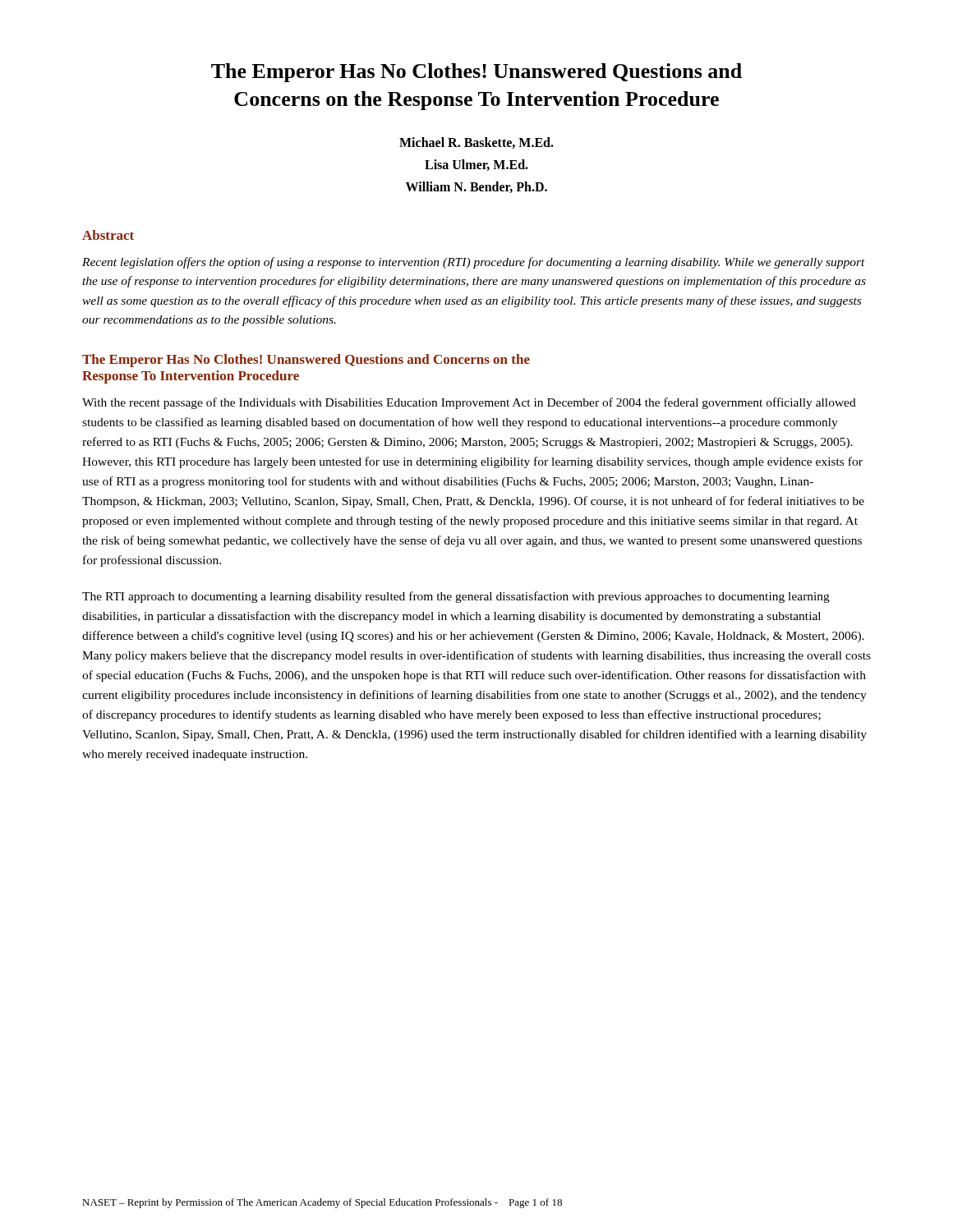The height and width of the screenshot is (1232, 953).
Task: Click on the text block that says "Recent legislation offers"
Action: [x=474, y=290]
